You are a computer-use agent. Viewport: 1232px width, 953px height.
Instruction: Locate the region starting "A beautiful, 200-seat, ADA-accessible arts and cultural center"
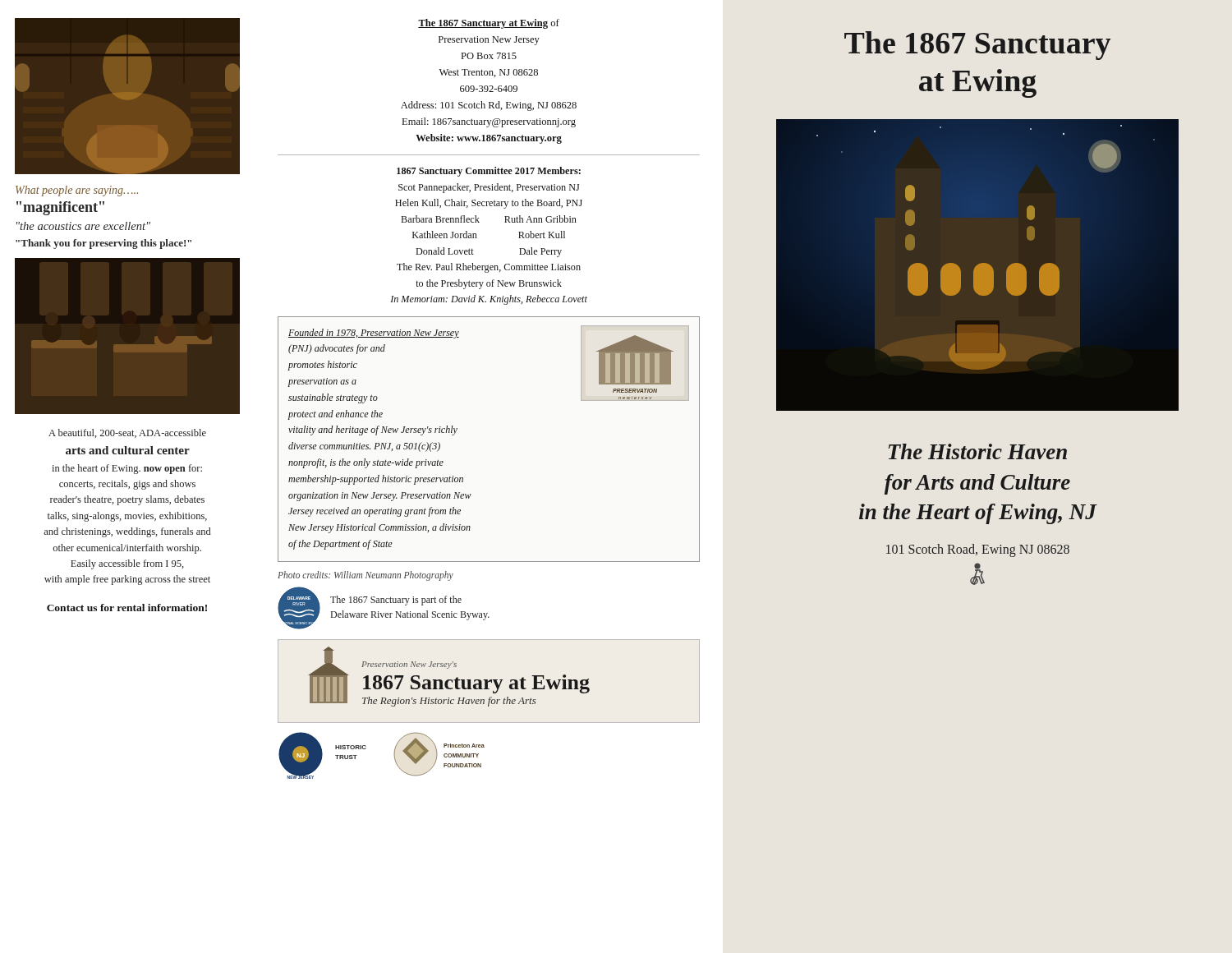click(127, 506)
